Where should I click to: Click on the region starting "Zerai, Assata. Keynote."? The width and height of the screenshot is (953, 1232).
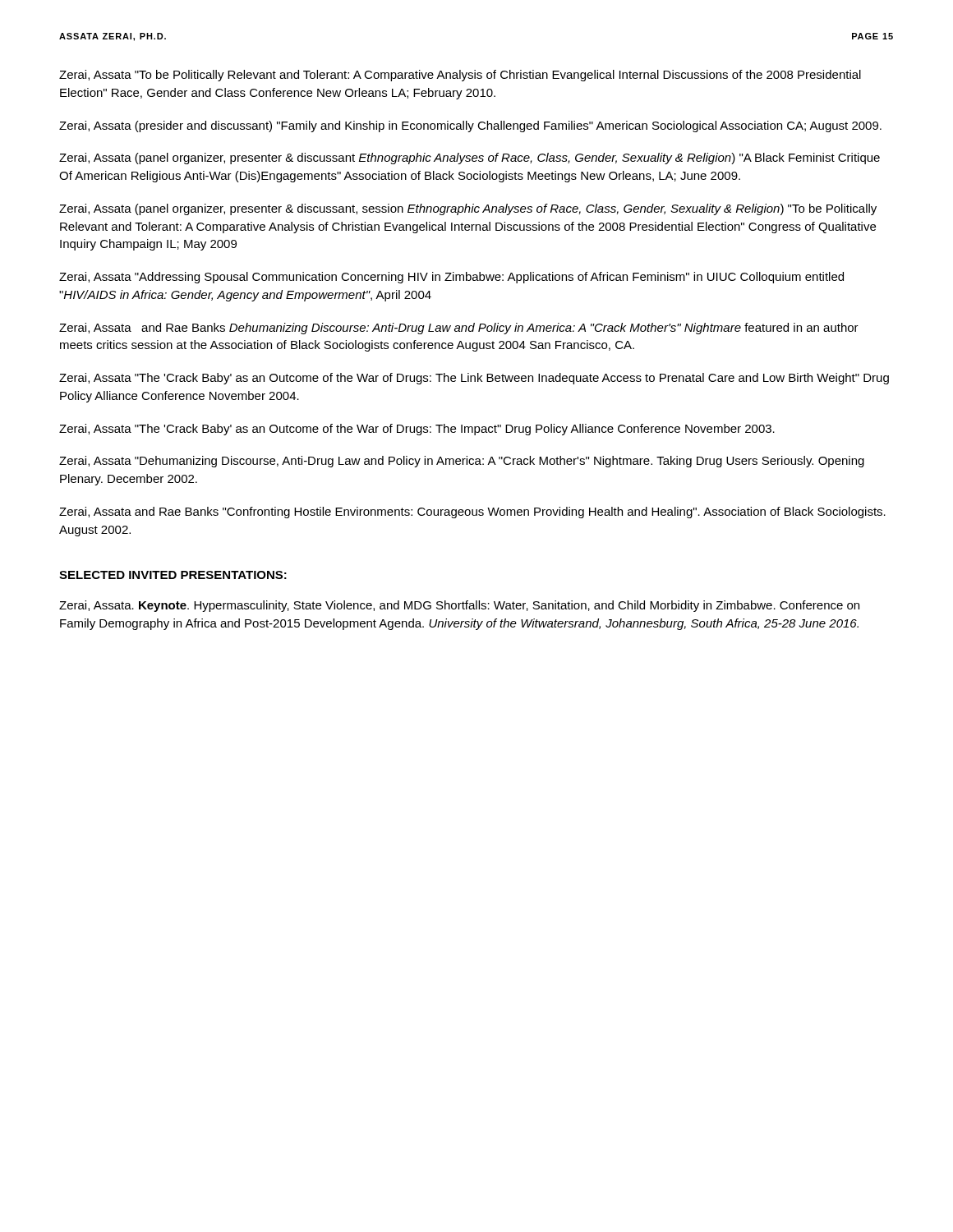[x=460, y=614]
